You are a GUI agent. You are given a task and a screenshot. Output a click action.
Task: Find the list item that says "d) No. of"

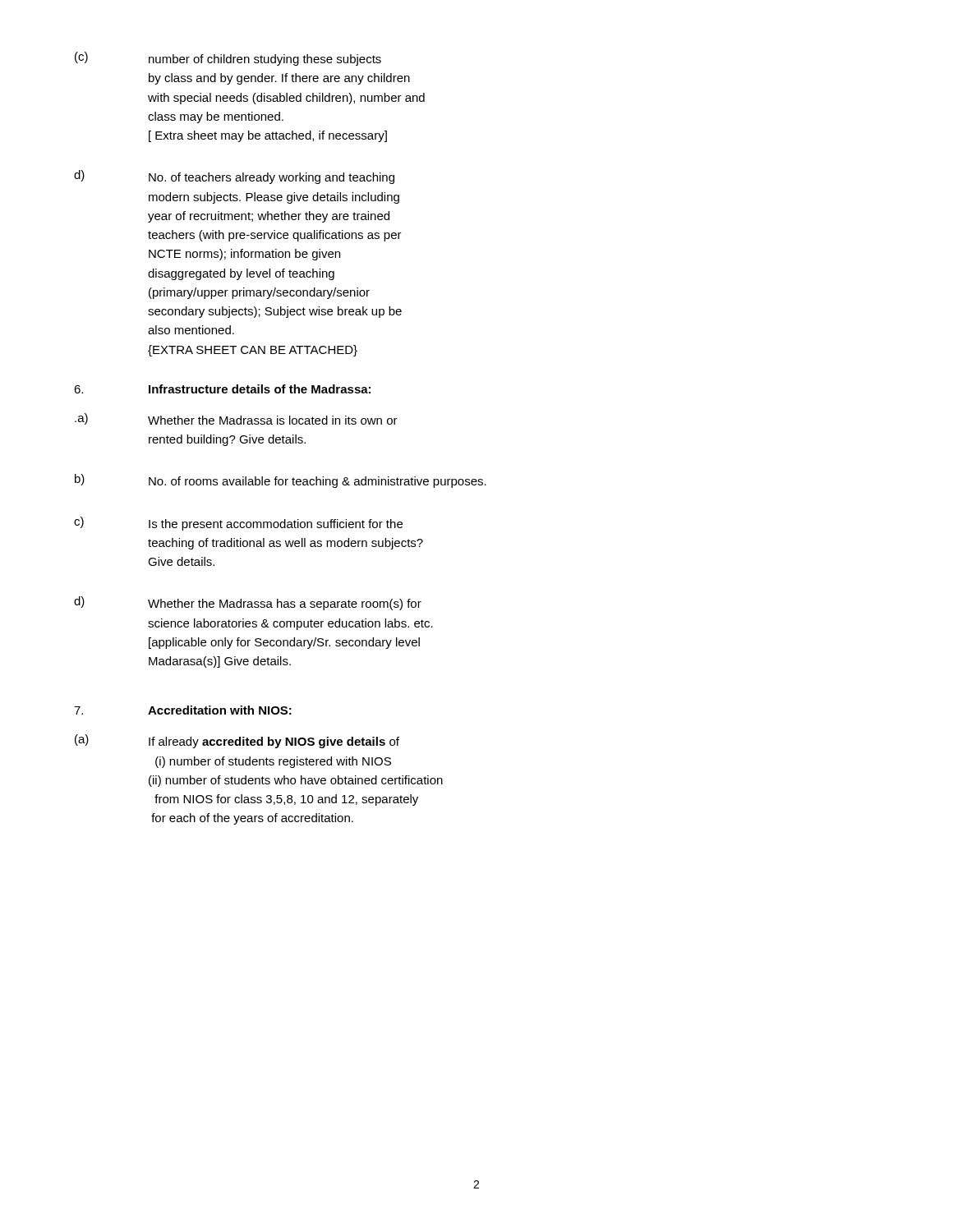pos(234,177)
